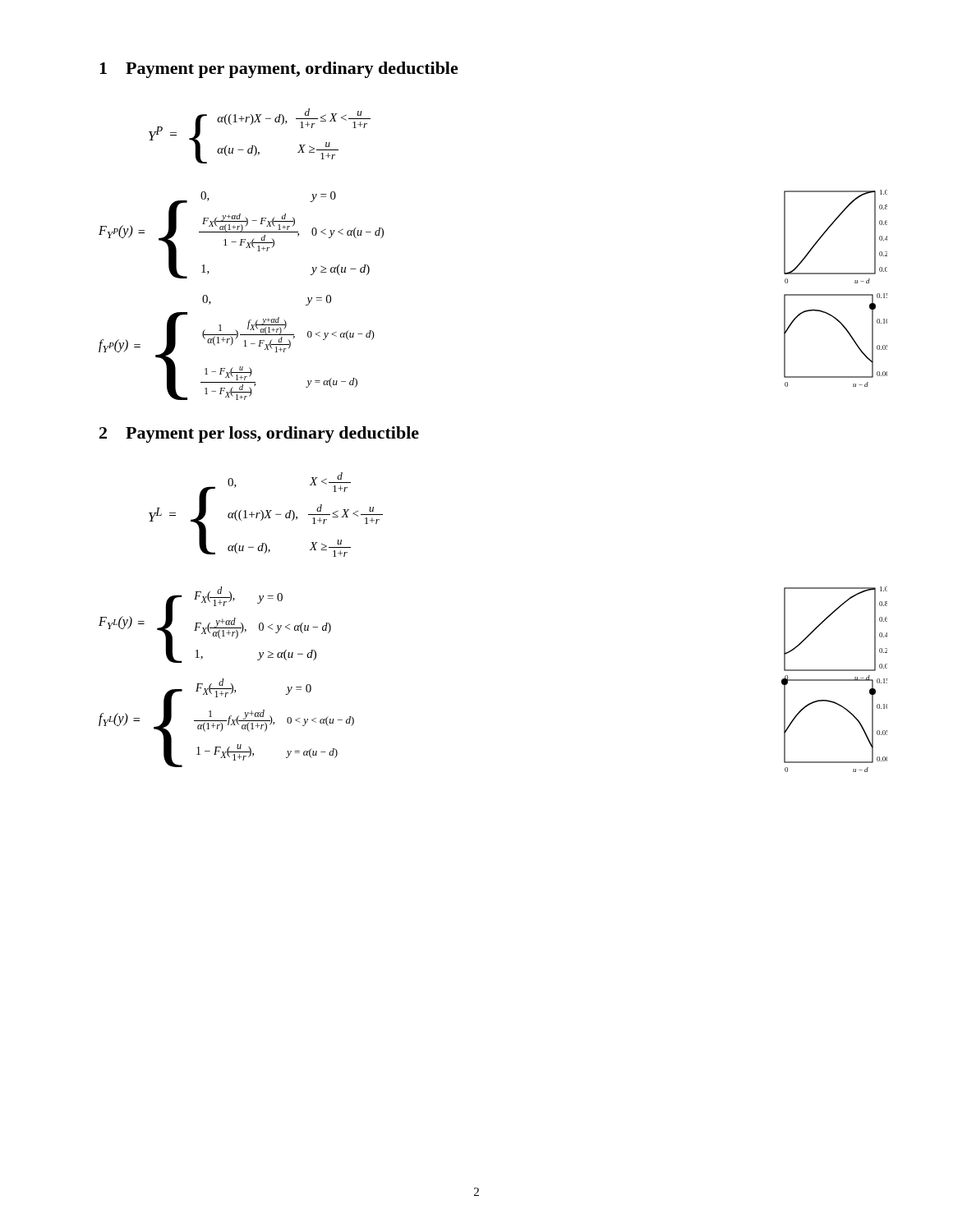Image resolution: width=953 pixels, height=1232 pixels.
Task: Click on the block starting "YP = { α((1+r)X"
Action: tap(259, 134)
